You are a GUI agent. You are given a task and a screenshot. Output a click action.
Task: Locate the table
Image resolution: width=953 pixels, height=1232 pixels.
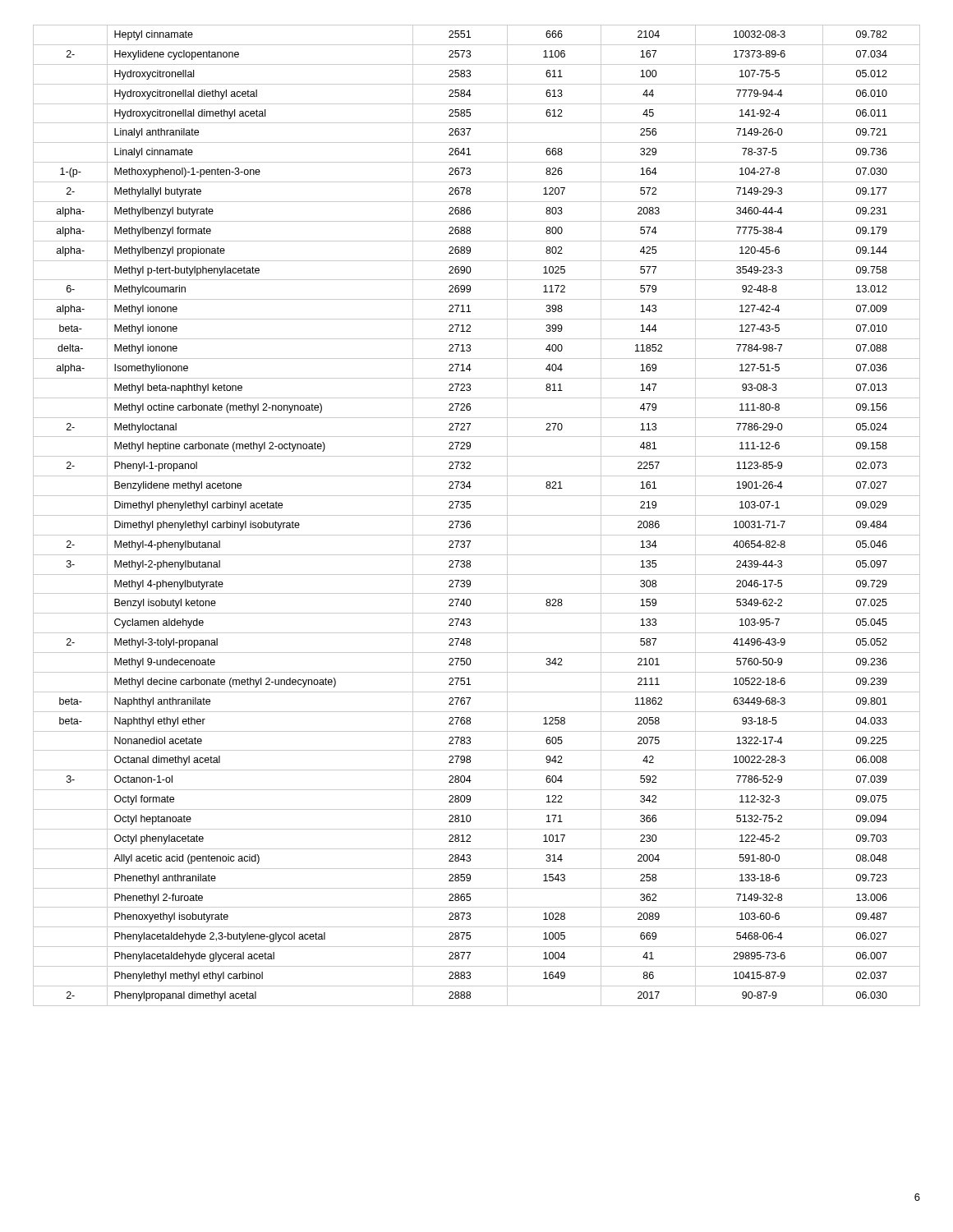476,515
